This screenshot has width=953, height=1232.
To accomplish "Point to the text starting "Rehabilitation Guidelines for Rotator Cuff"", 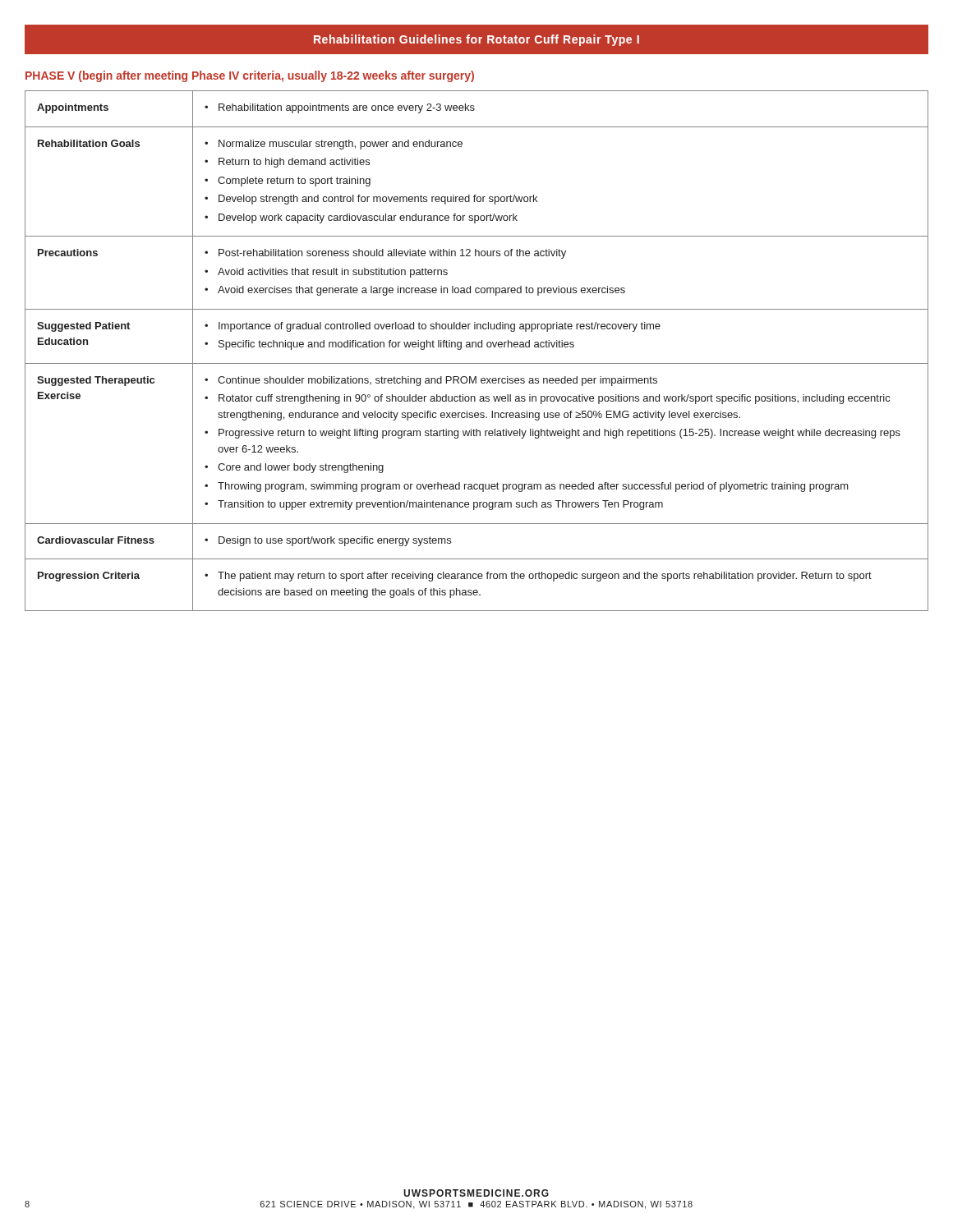I will 476,39.
